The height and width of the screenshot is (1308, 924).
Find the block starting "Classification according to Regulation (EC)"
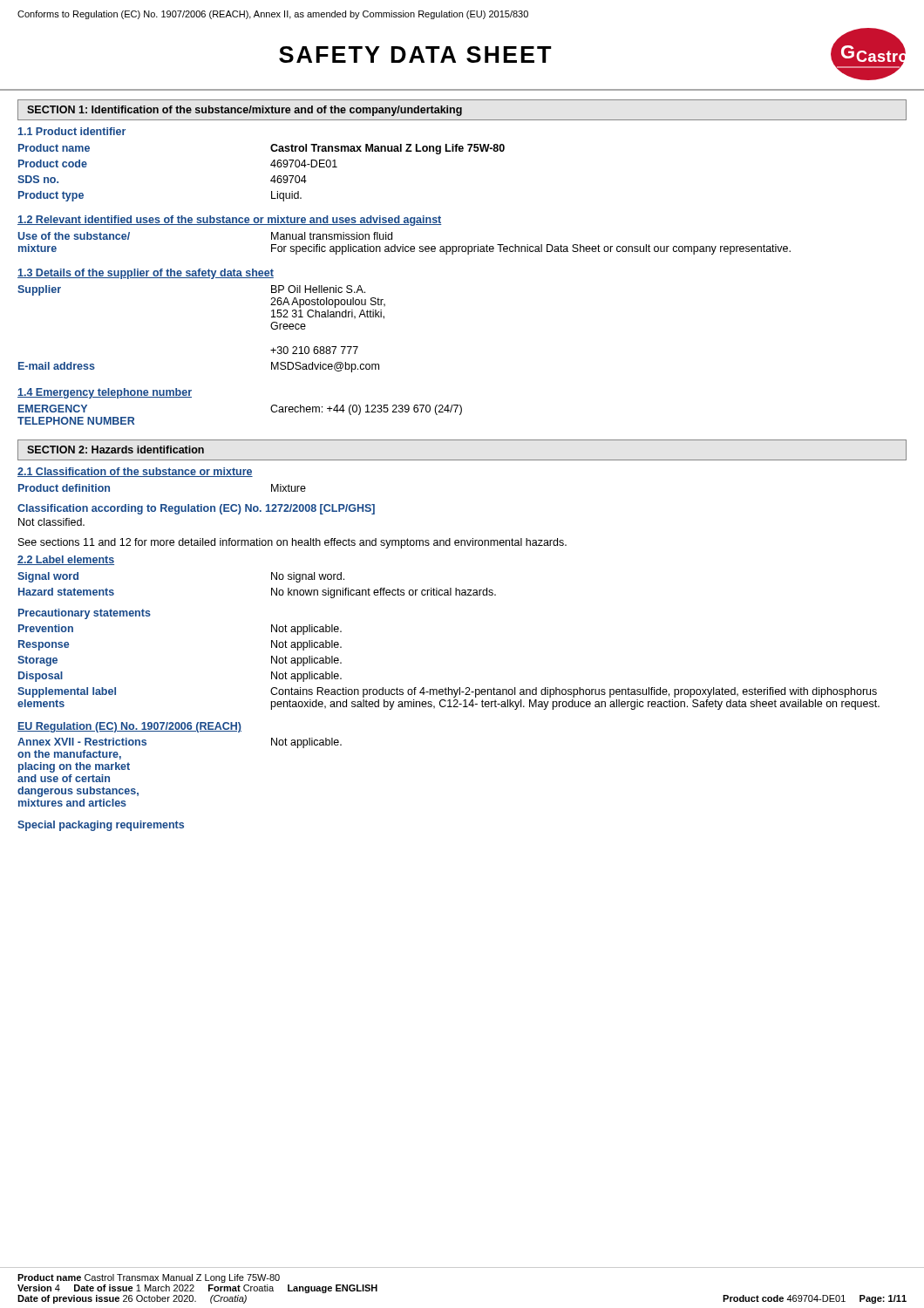pyautogui.click(x=196, y=508)
